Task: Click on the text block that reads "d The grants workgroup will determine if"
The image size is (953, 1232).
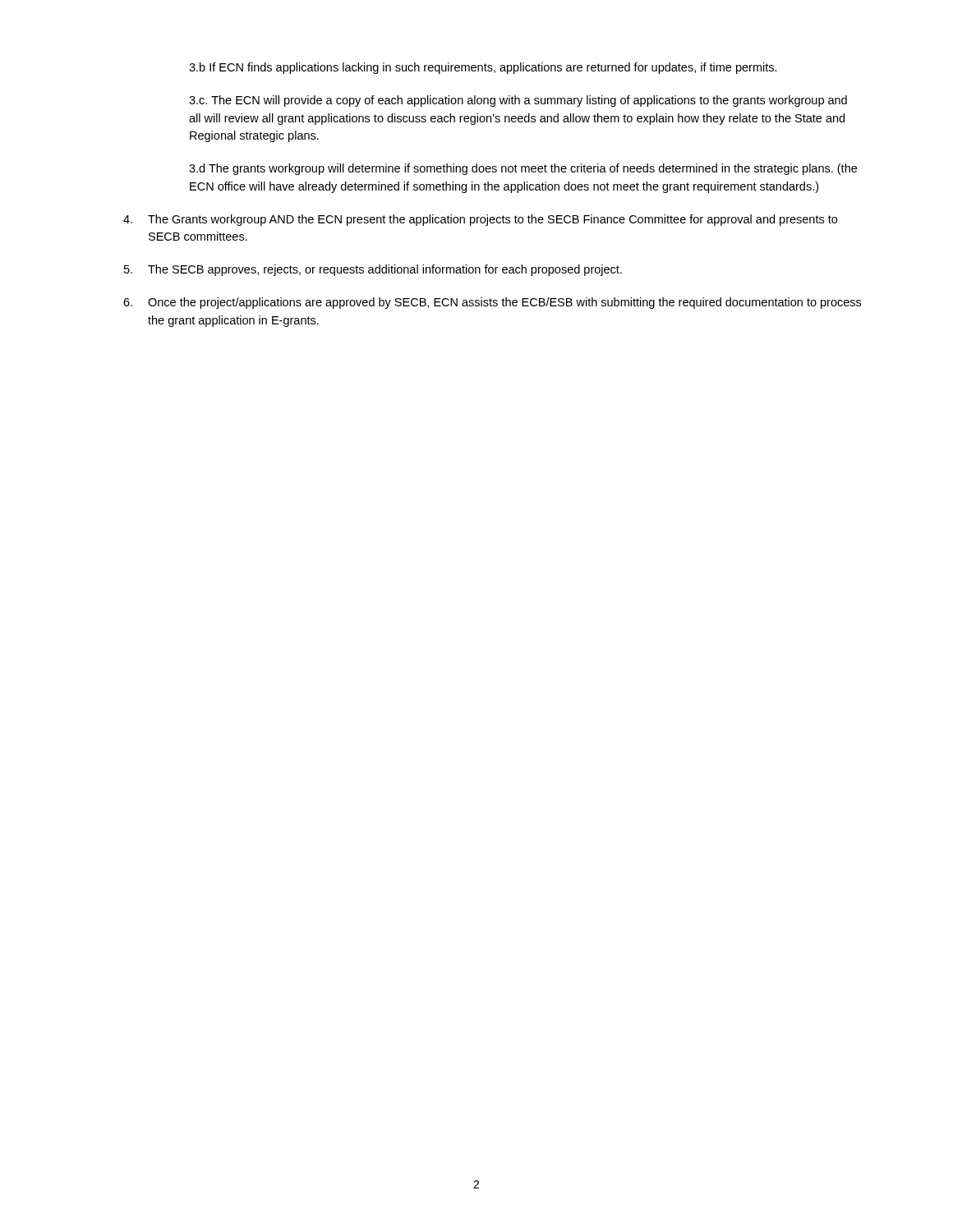Action: click(x=523, y=177)
